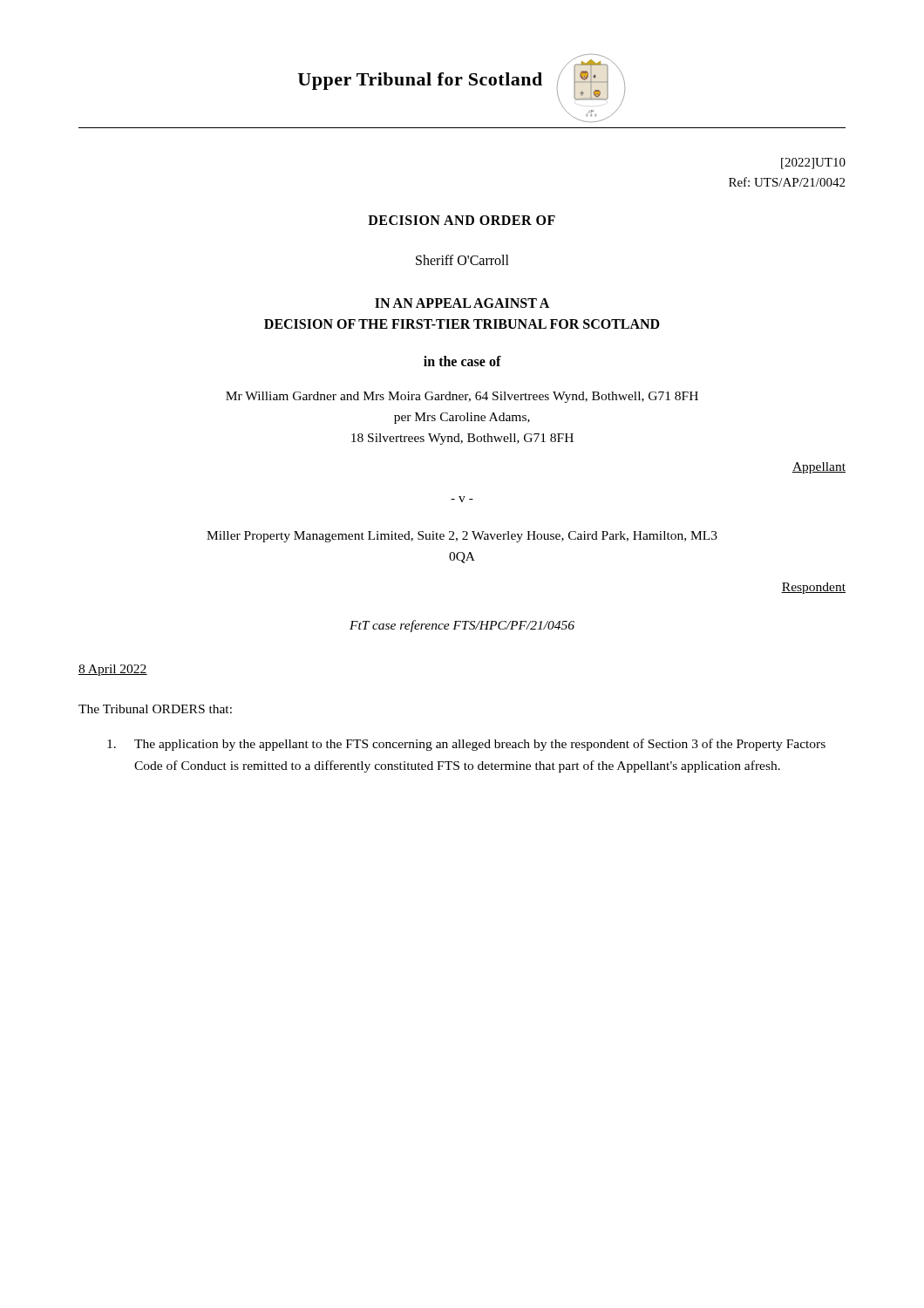This screenshot has width=924, height=1308.
Task: Where does it say "8 April 2022"?
Action: (113, 668)
